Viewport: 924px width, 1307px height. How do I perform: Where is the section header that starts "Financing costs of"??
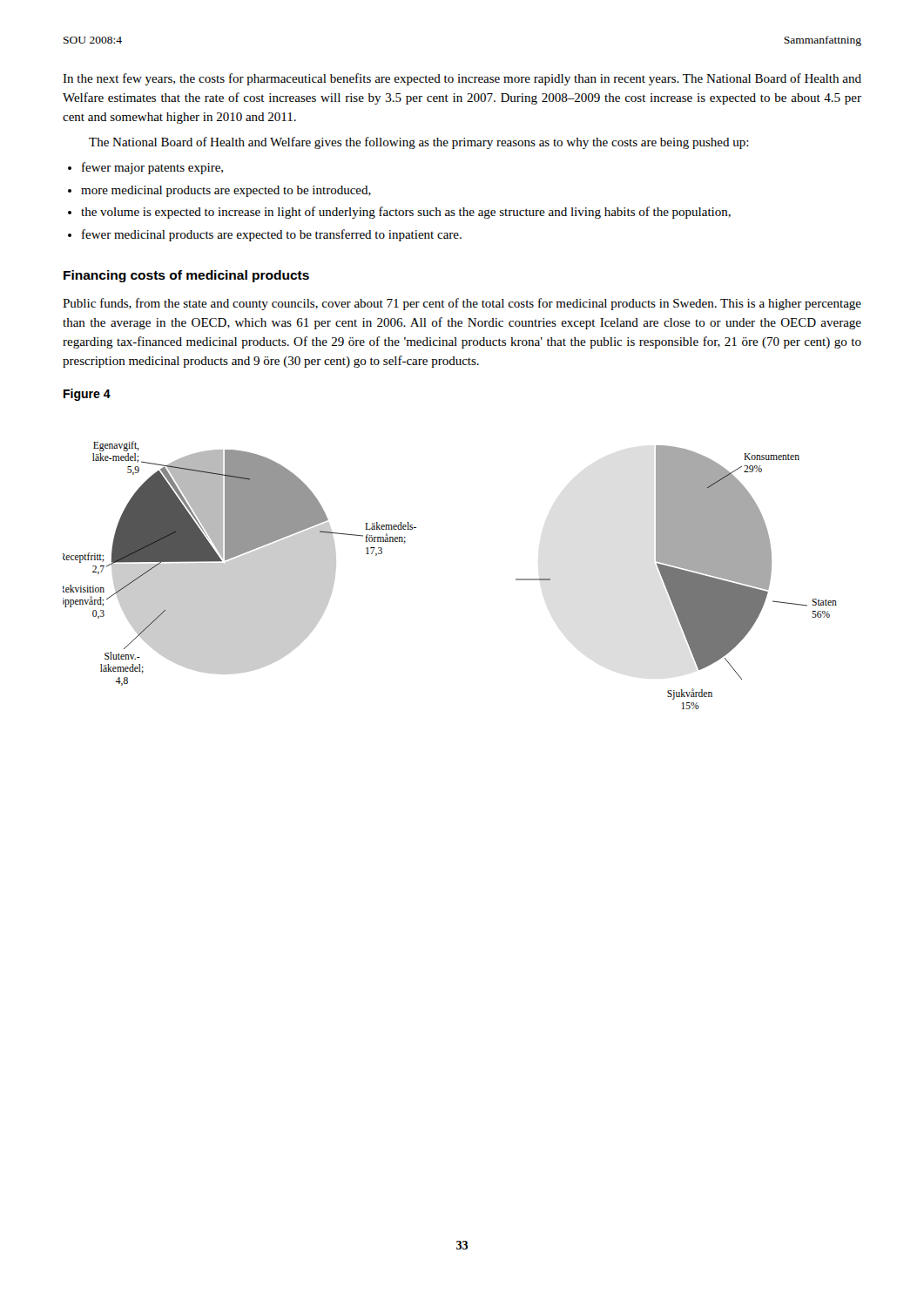(186, 275)
